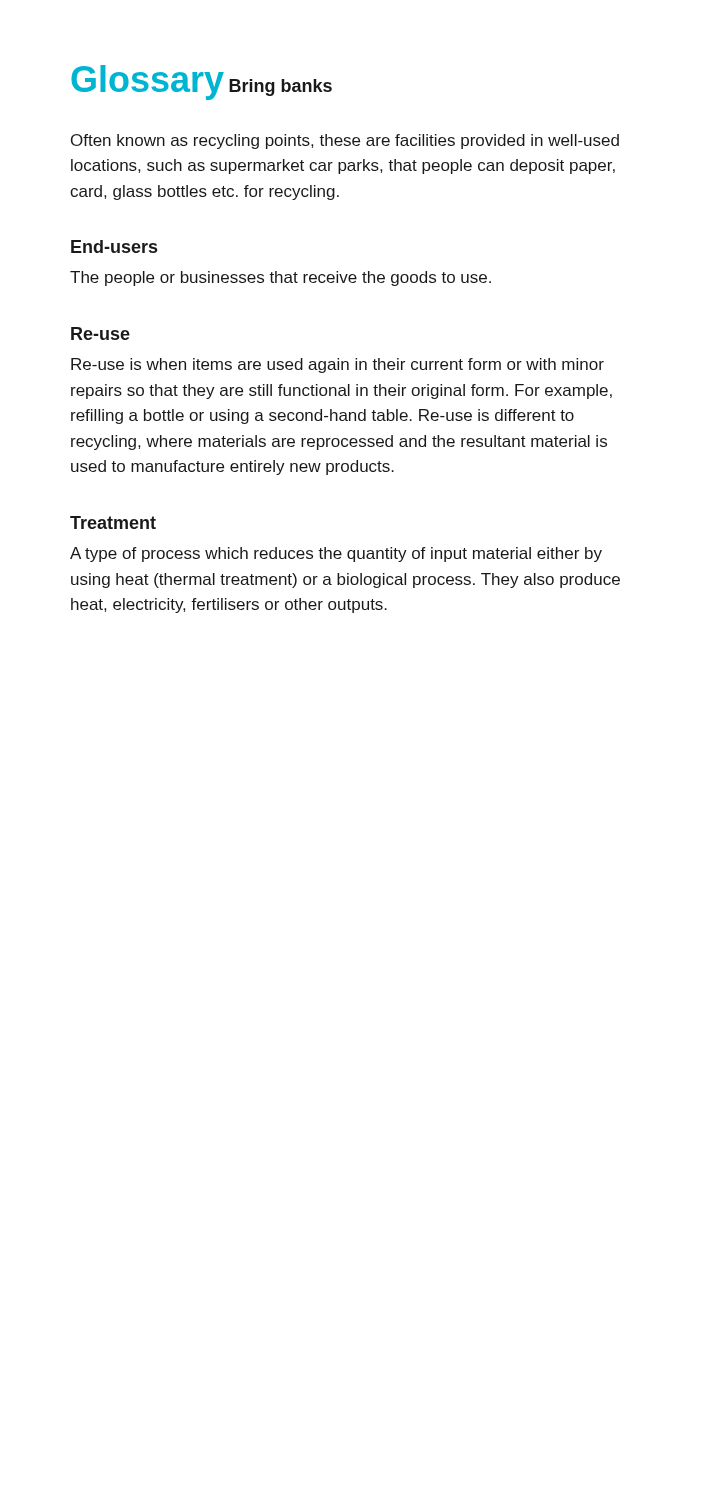Point to the block beginning "Often known as recycling points, these are"
Image resolution: width=708 pixels, height=1500 pixels.
(354, 166)
